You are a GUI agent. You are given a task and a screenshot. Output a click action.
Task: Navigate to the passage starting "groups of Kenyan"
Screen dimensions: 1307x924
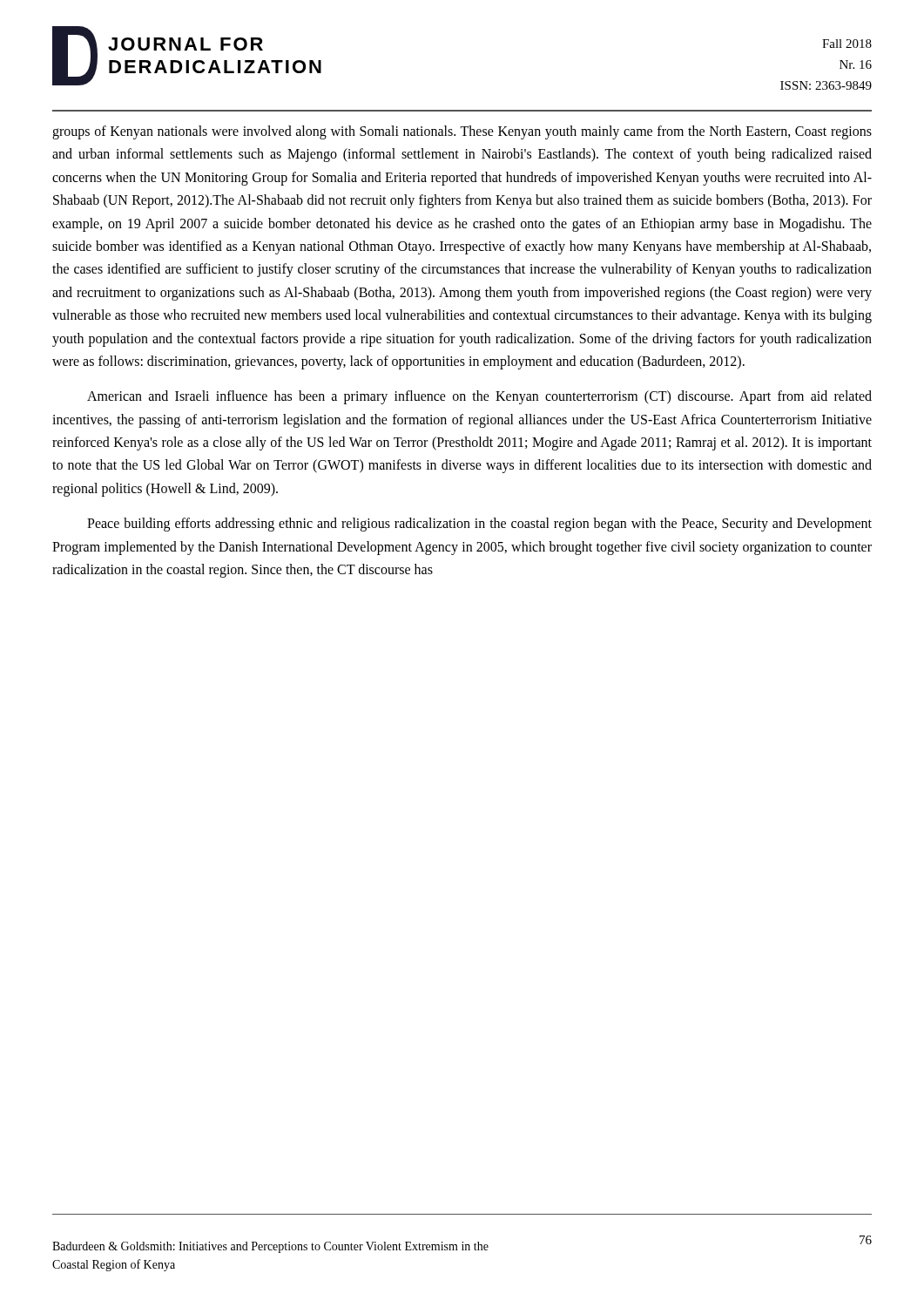[x=462, y=247]
